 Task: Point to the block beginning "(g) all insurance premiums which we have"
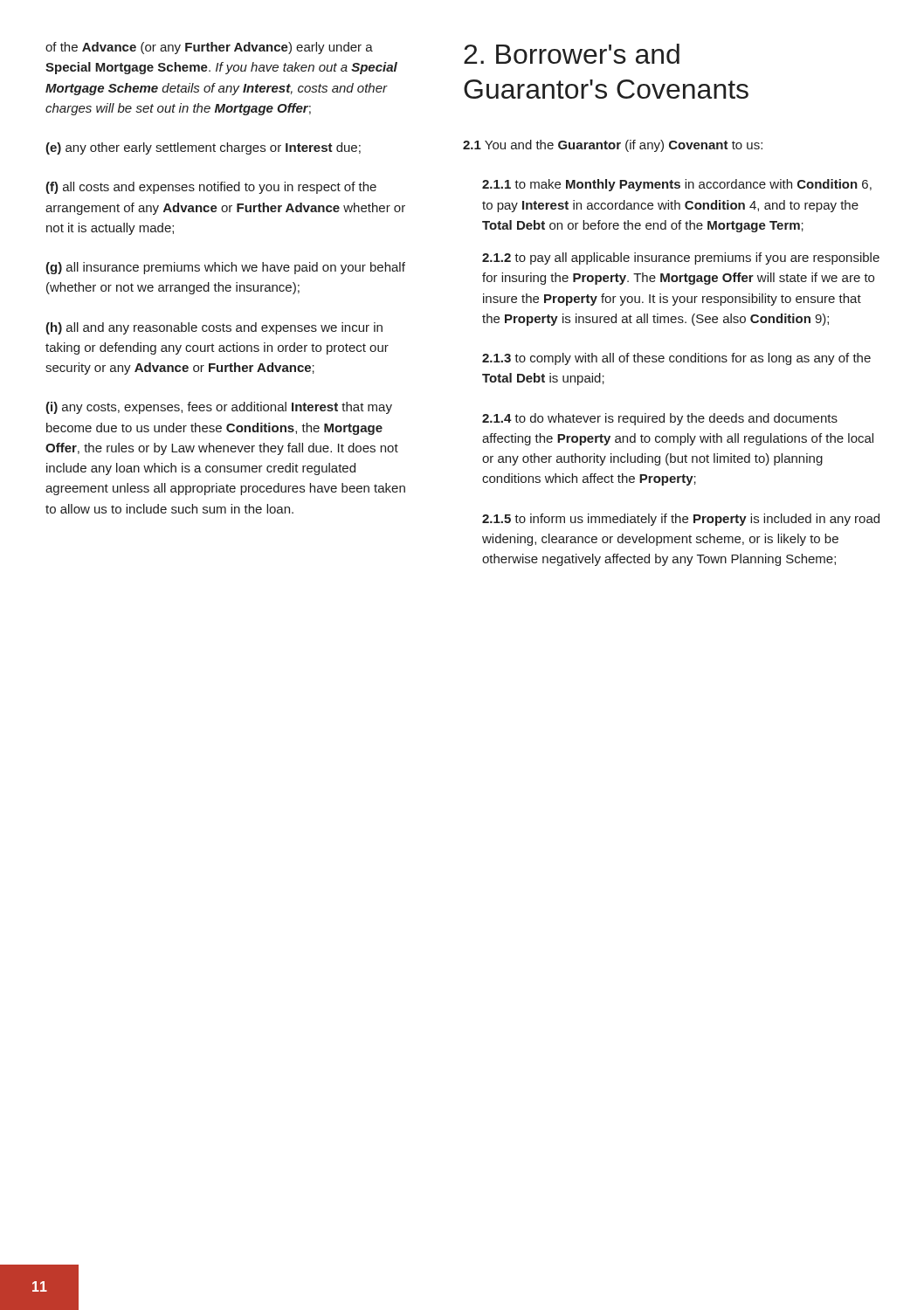click(225, 277)
